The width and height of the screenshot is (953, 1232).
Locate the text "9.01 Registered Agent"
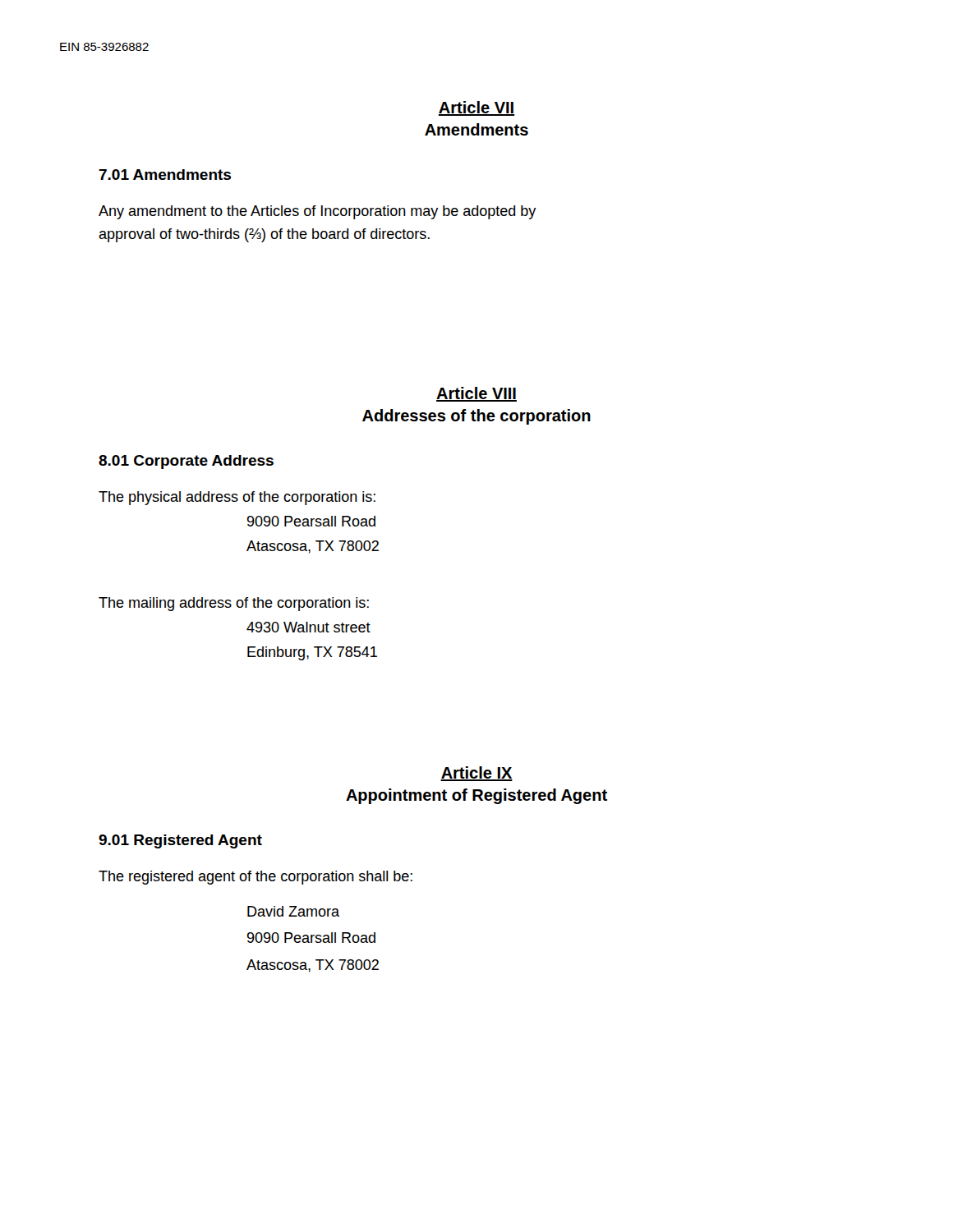[x=180, y=840]
